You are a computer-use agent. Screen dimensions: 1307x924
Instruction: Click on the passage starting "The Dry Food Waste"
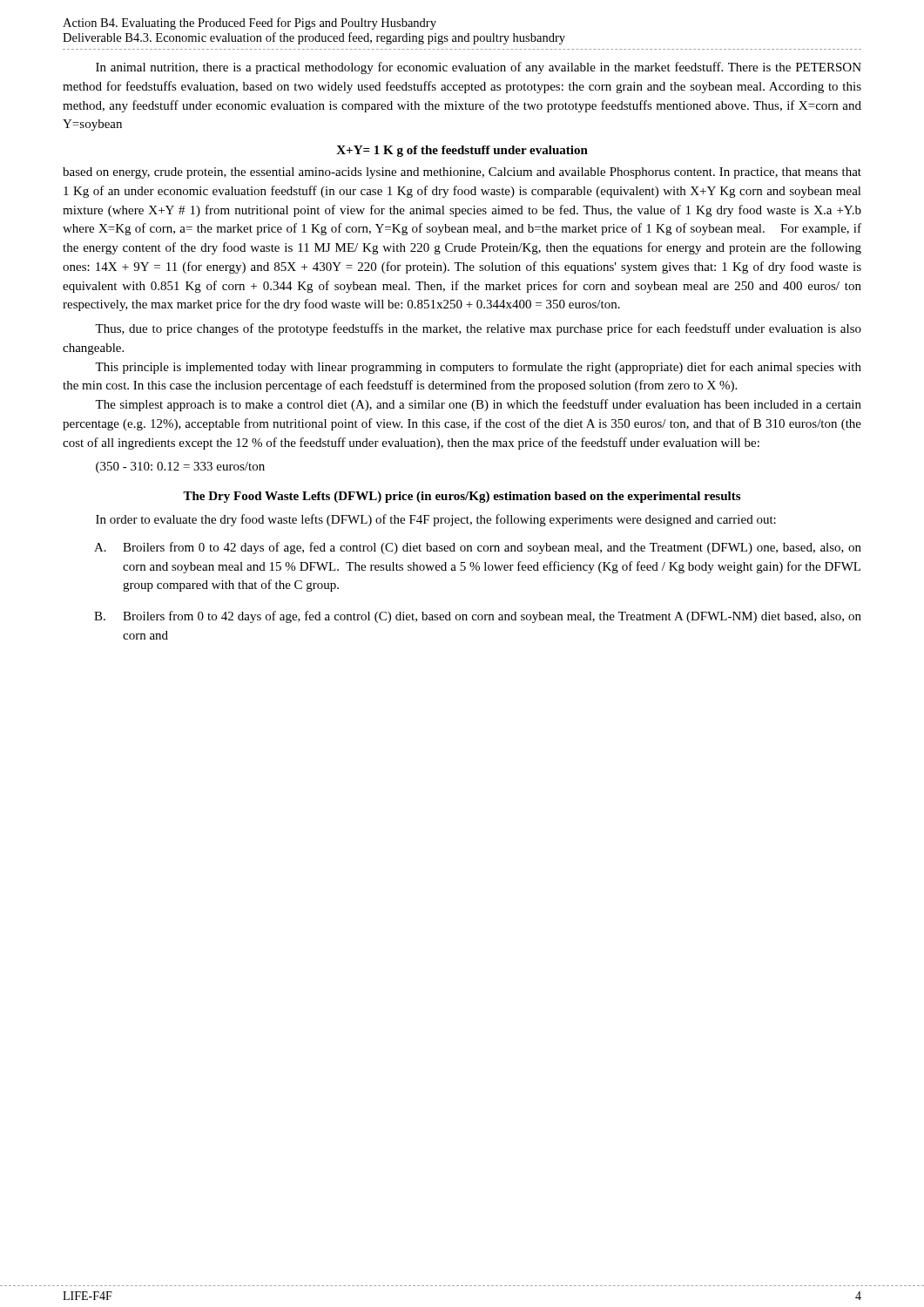tap(462, 496)
